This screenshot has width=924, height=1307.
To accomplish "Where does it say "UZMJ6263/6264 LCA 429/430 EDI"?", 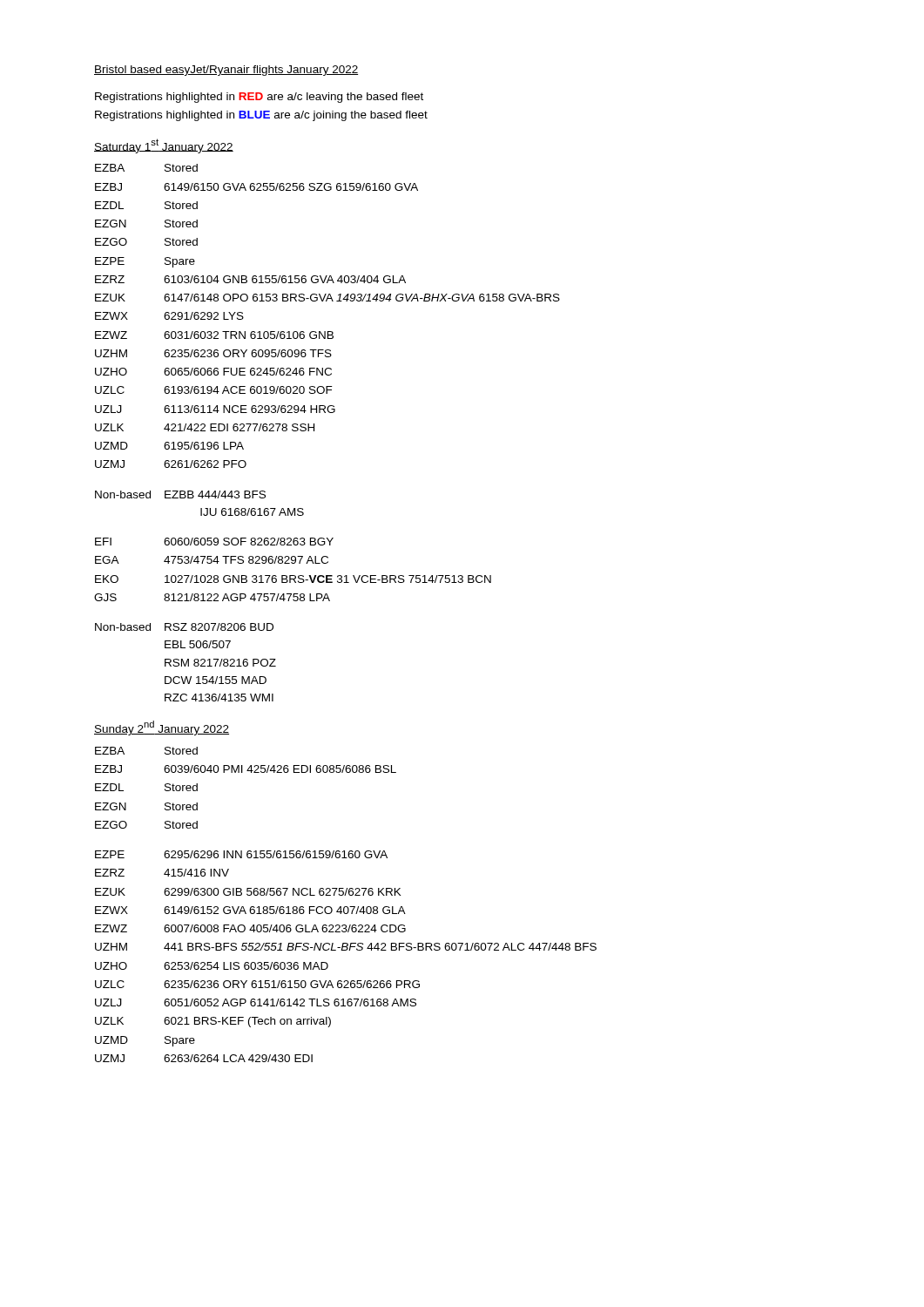I will click(204, 1058).
